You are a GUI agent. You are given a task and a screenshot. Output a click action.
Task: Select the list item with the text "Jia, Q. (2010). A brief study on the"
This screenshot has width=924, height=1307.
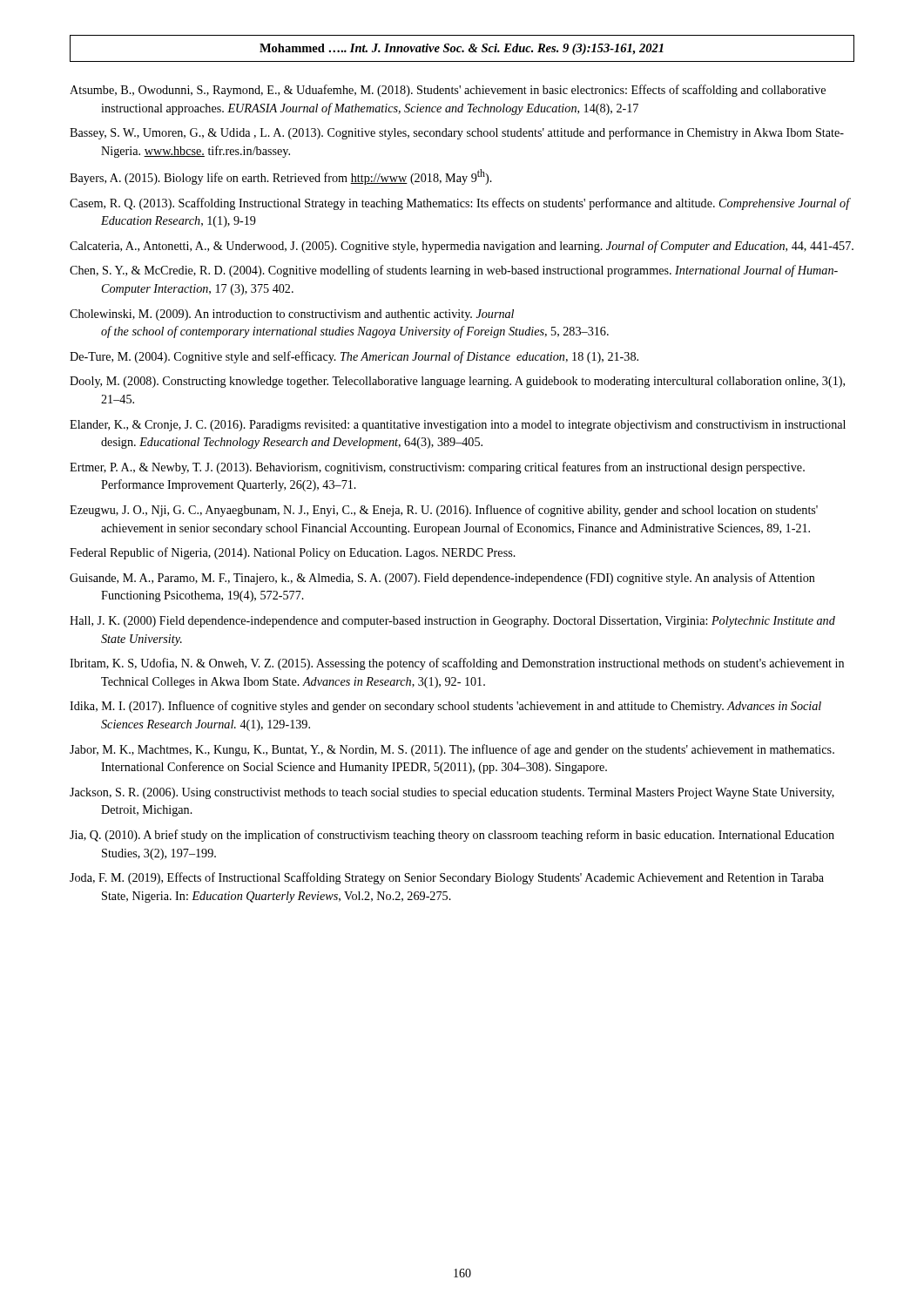tap(452, 844)
